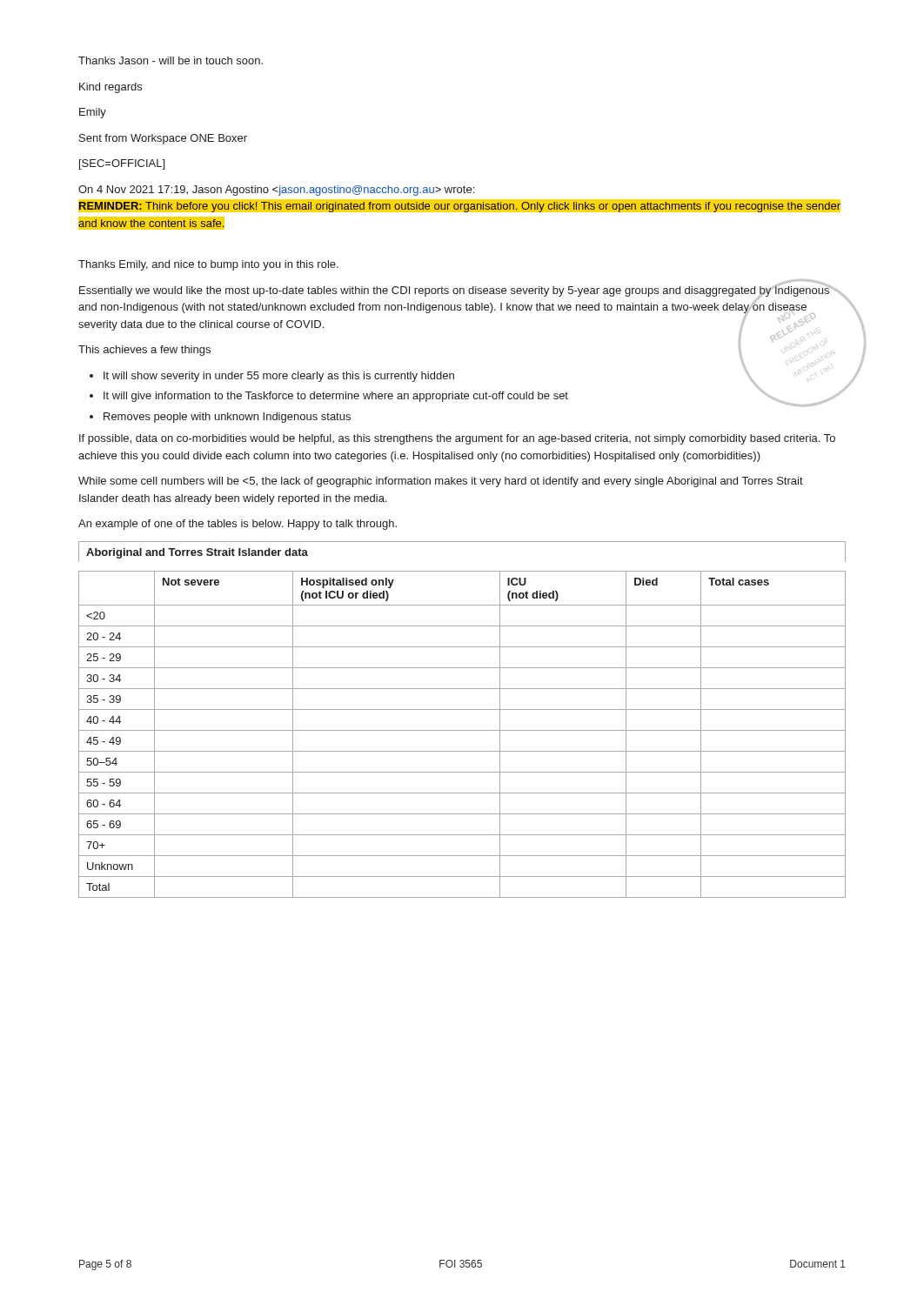Point to the block beginning "Thanks Emily, and nice to bump into"

[209, 264]
